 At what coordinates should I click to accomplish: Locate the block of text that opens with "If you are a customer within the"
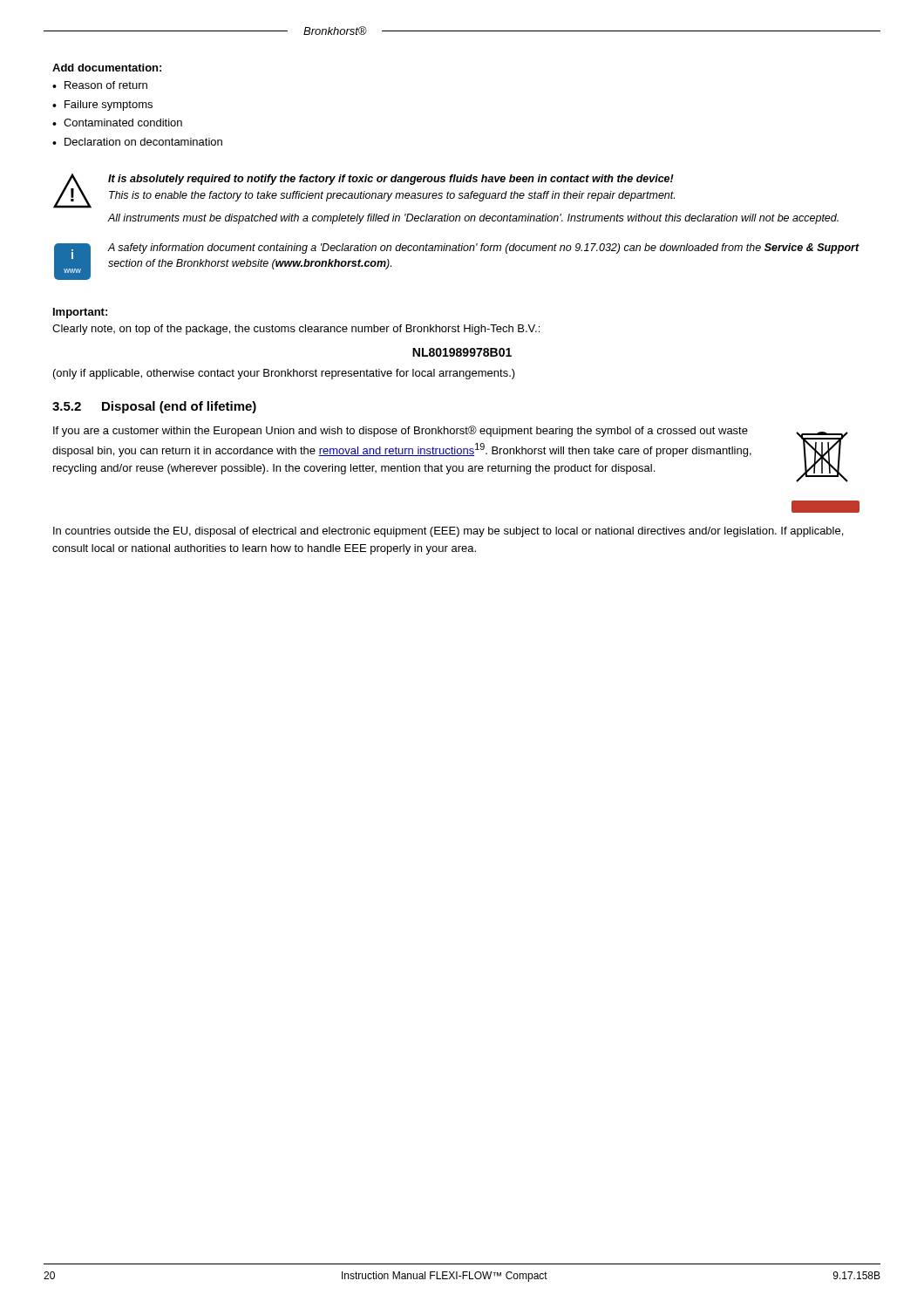coord(411,449)
